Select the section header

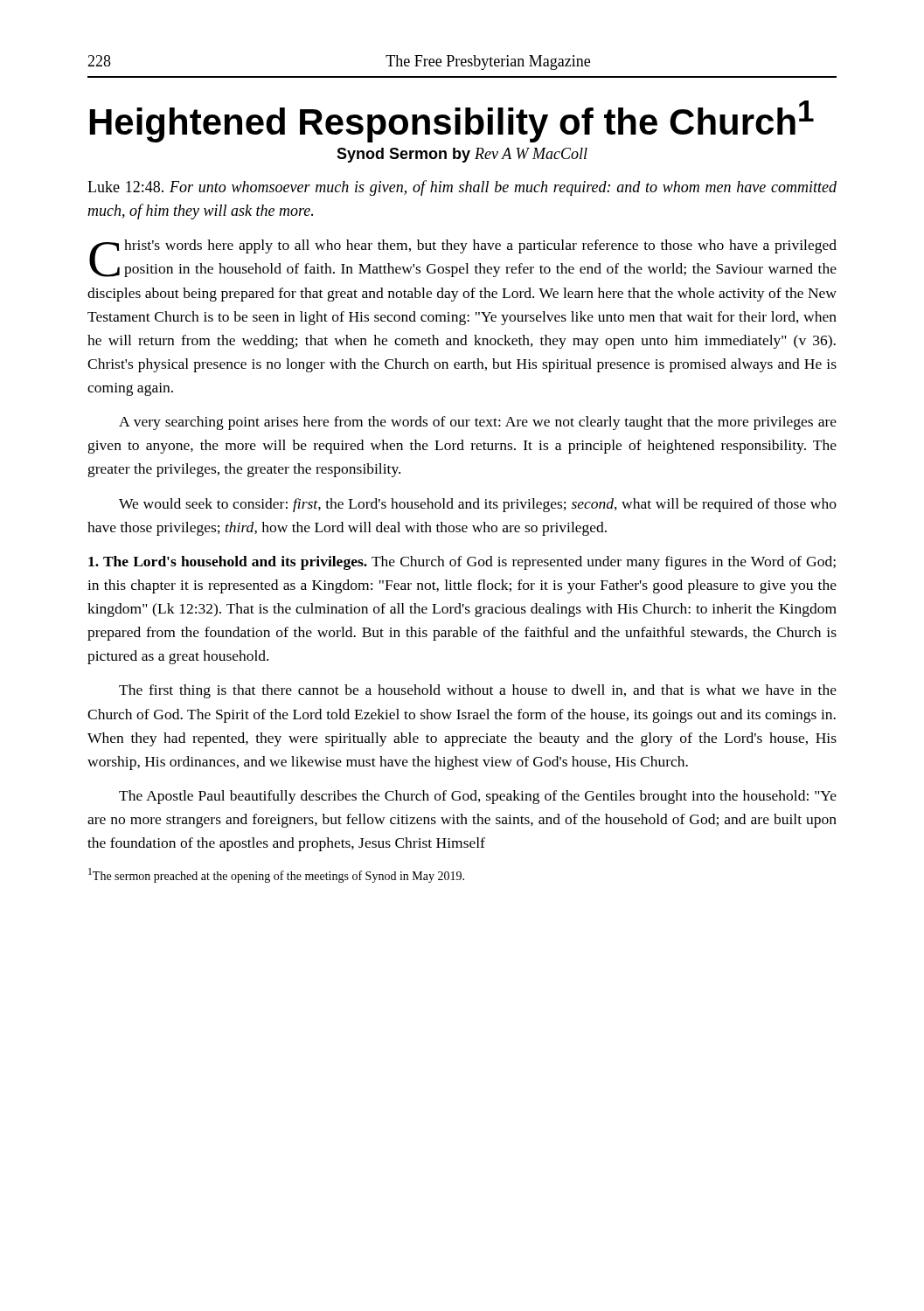click(x=462, y=154)
